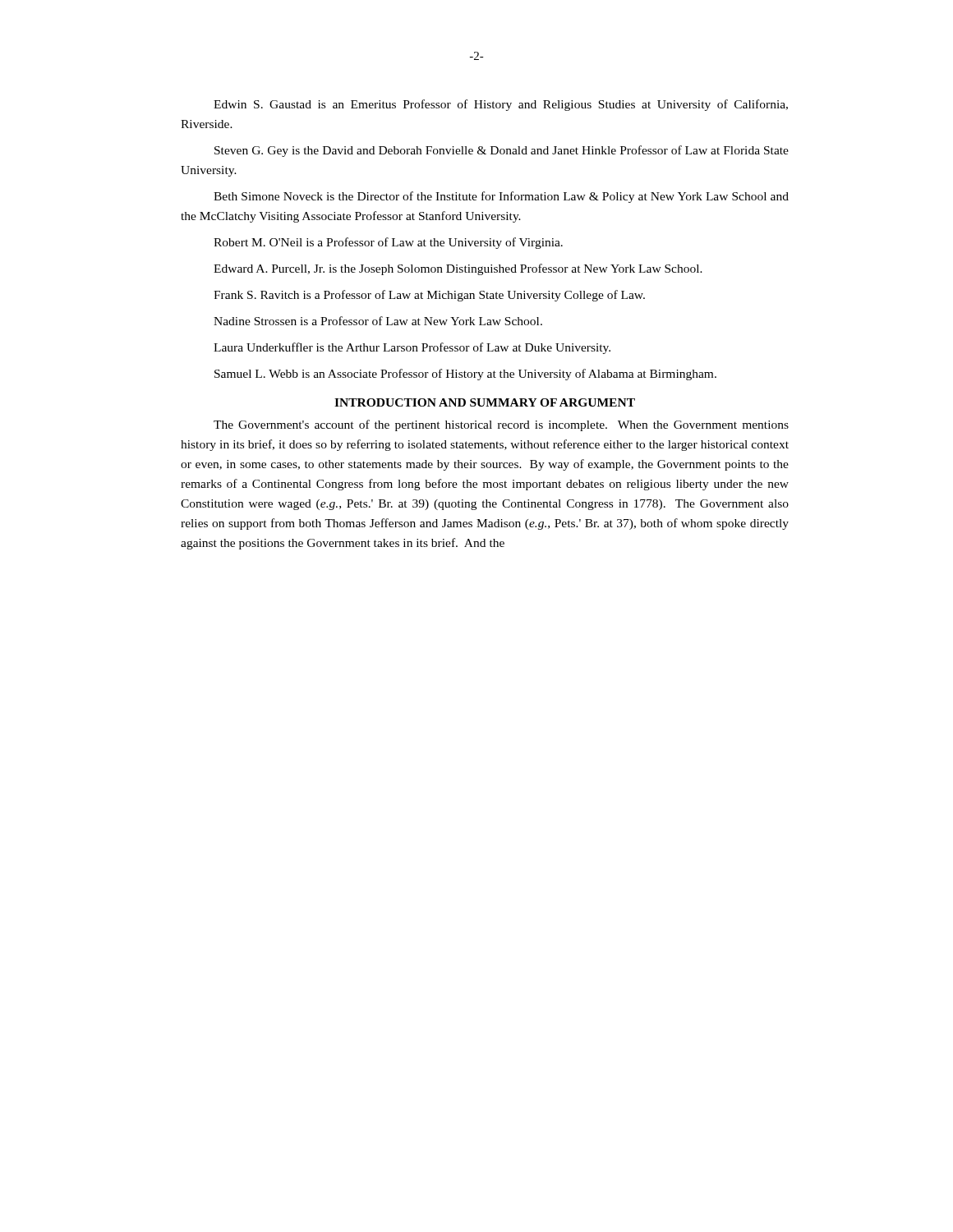The image size is (953, 1232).
Task: Click on the text block that reads "Frank S. Ravitch"
Action: coord(430,295)
